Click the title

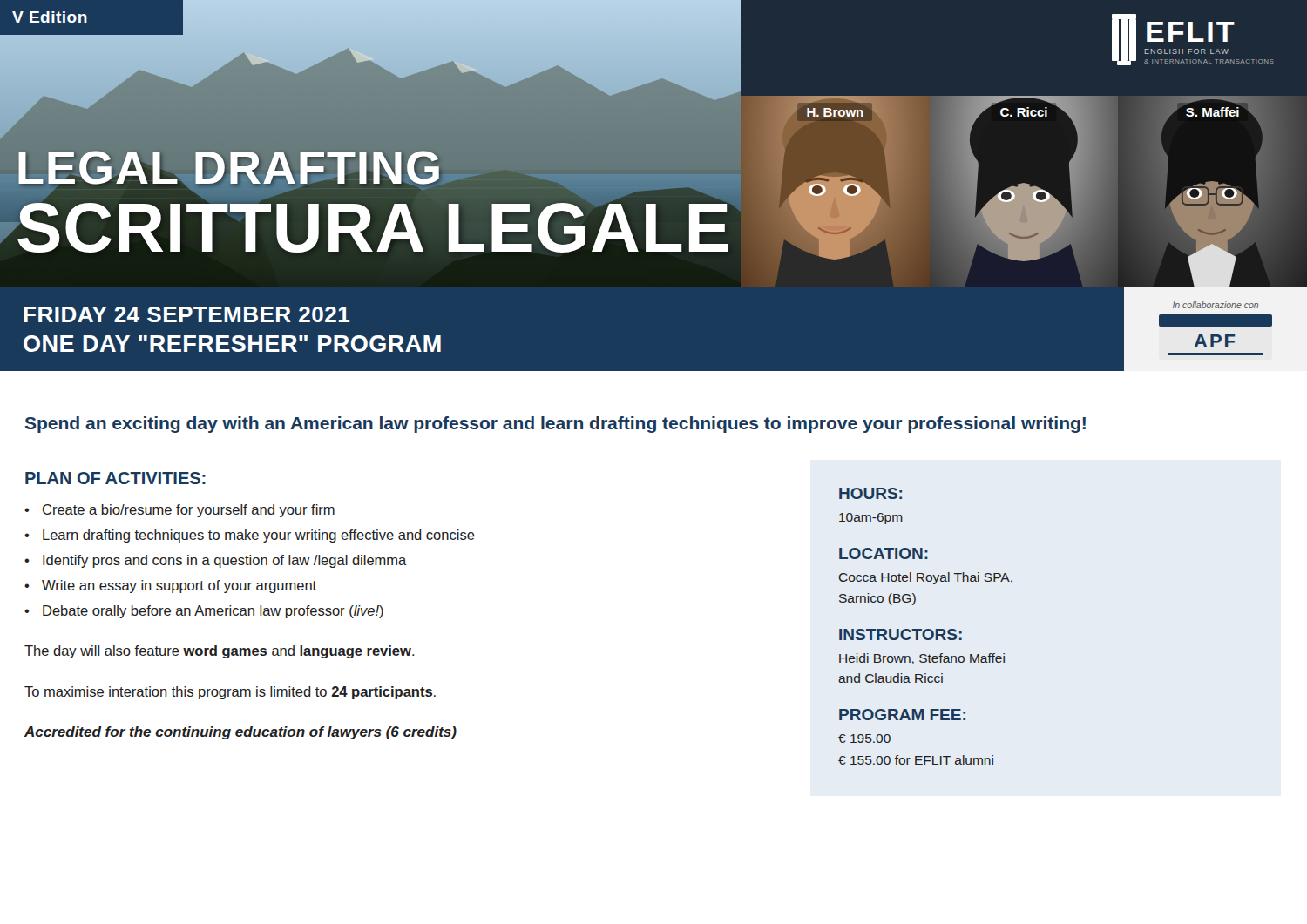point(374,202)
